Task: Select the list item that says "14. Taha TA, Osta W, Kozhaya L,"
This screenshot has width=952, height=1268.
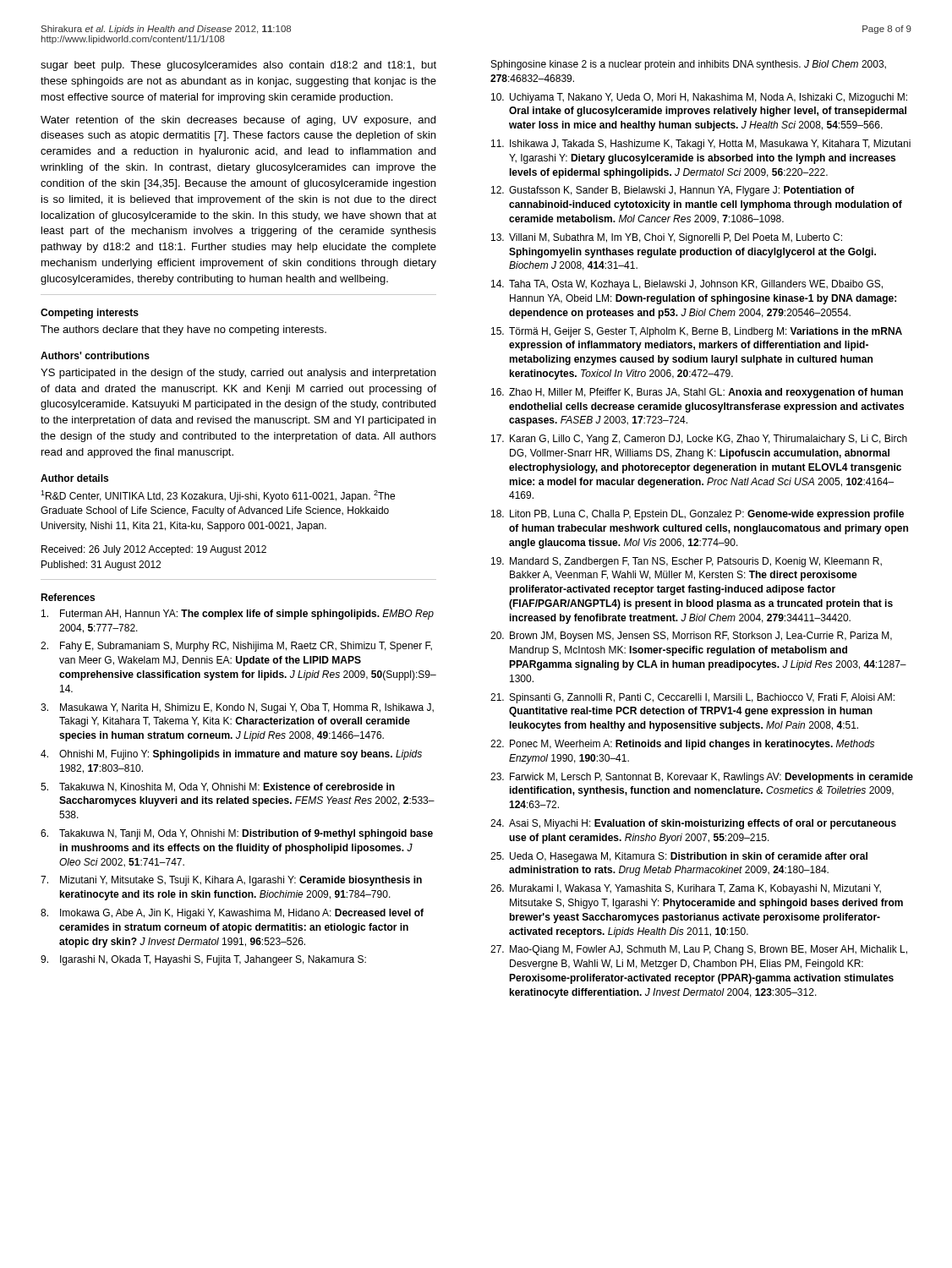Action: tap(702, 299)
